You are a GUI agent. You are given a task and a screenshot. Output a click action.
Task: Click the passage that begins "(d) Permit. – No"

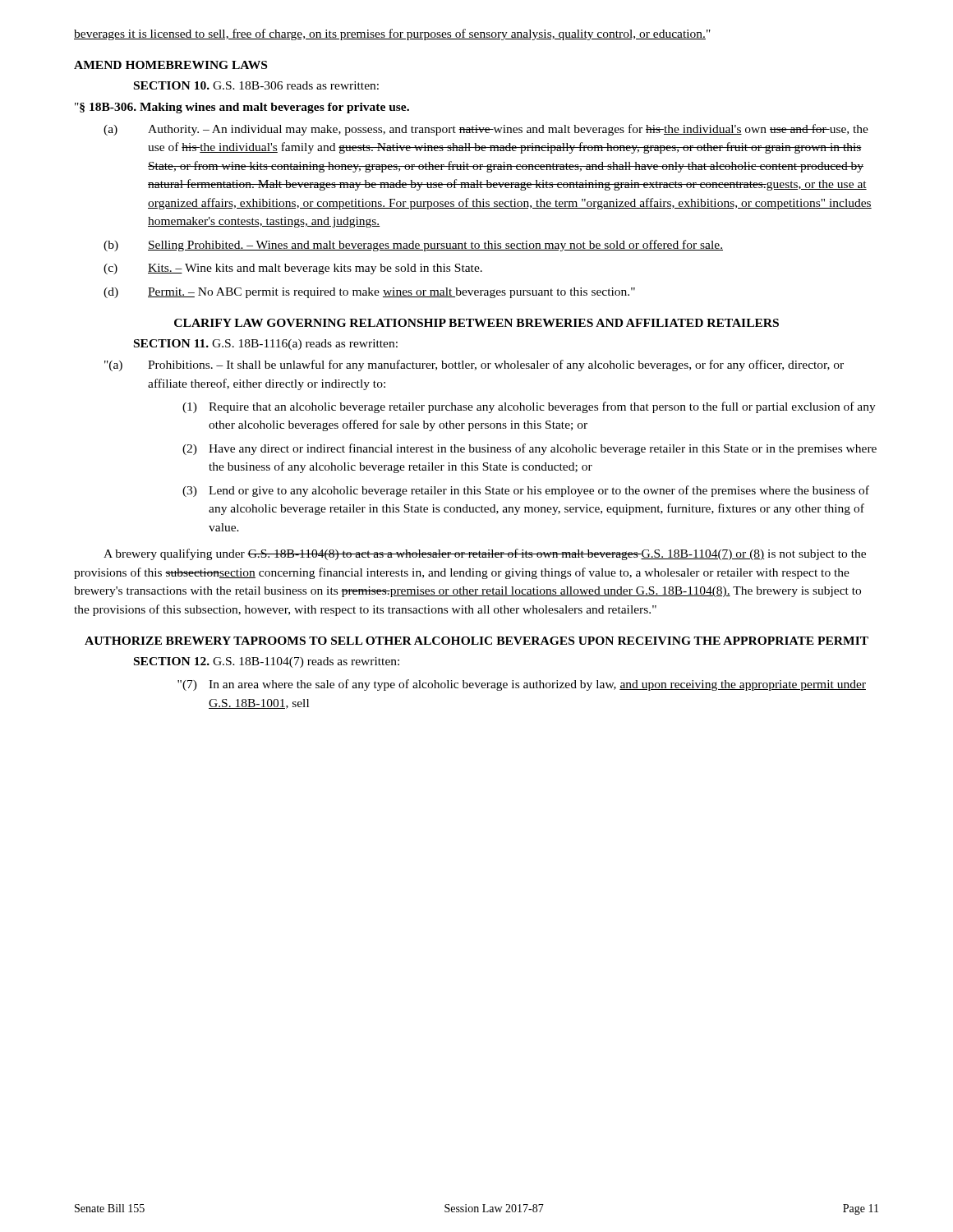pyautogui.click(x=476, y=291)
